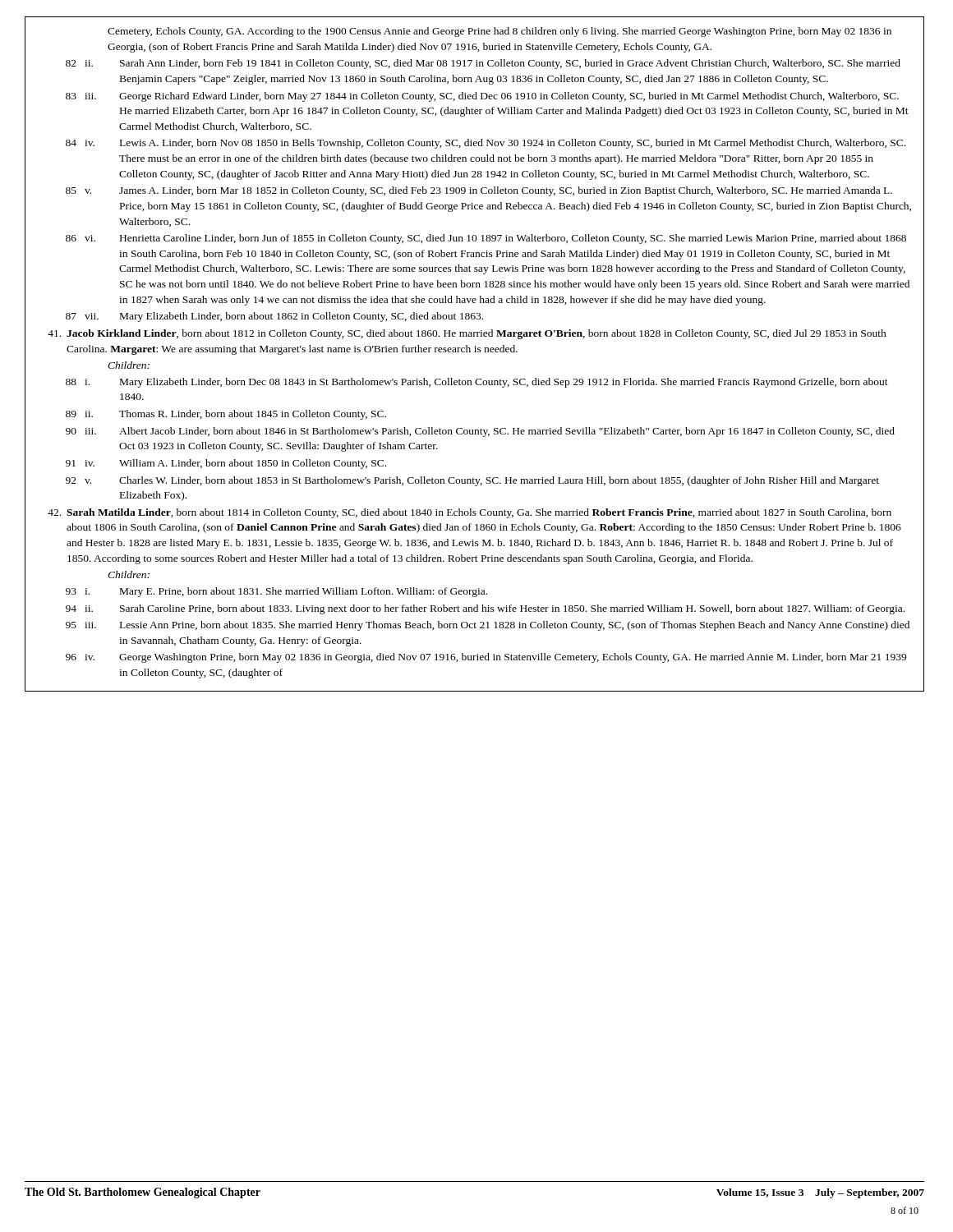953x1232 pixels.
Task: Find the text block that reads "Cemetery, Echols County, GA. According to the 1900"
Action: (510, 39)
